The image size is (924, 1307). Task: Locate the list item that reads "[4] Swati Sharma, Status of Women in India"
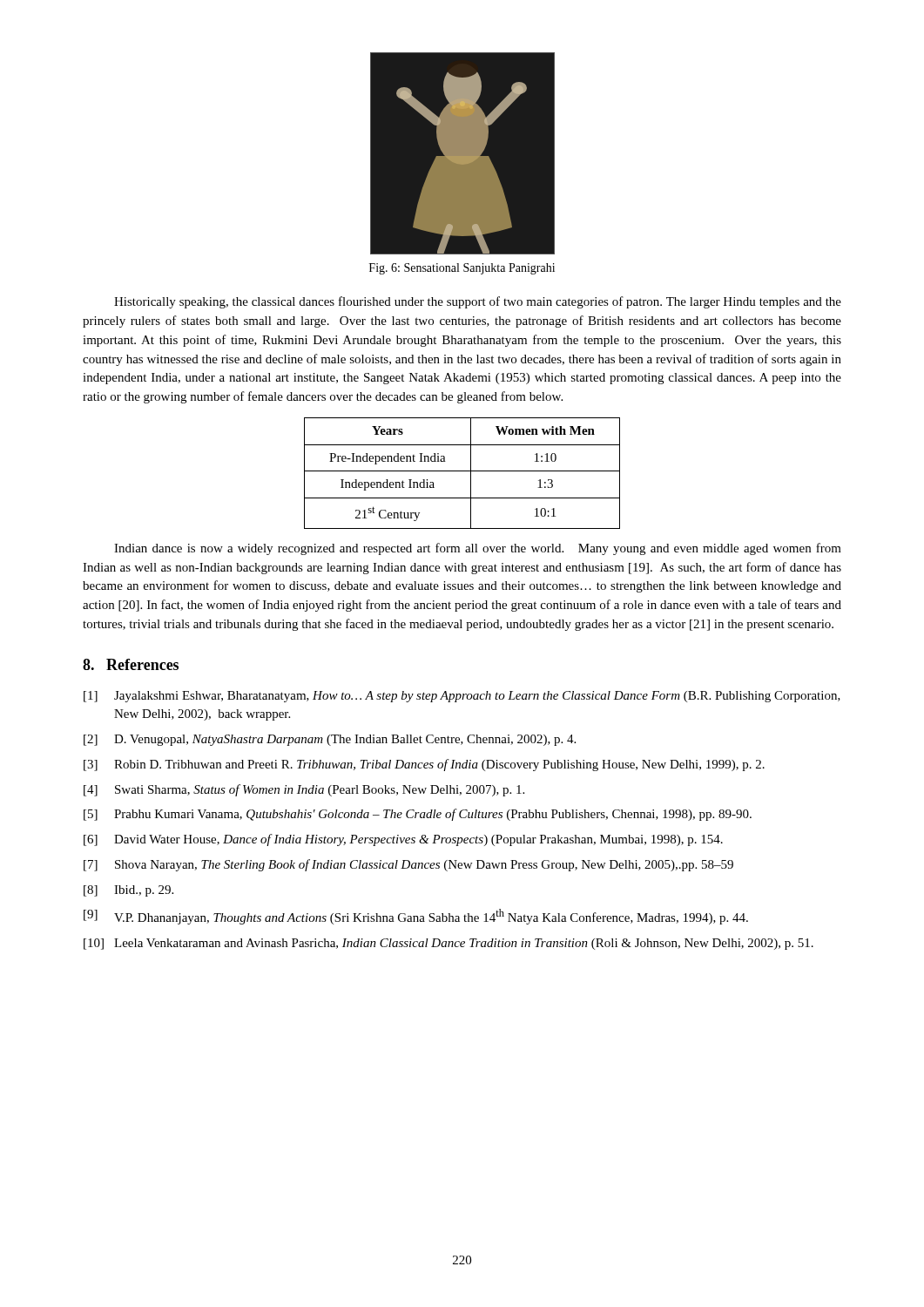(x=462, y=790)
